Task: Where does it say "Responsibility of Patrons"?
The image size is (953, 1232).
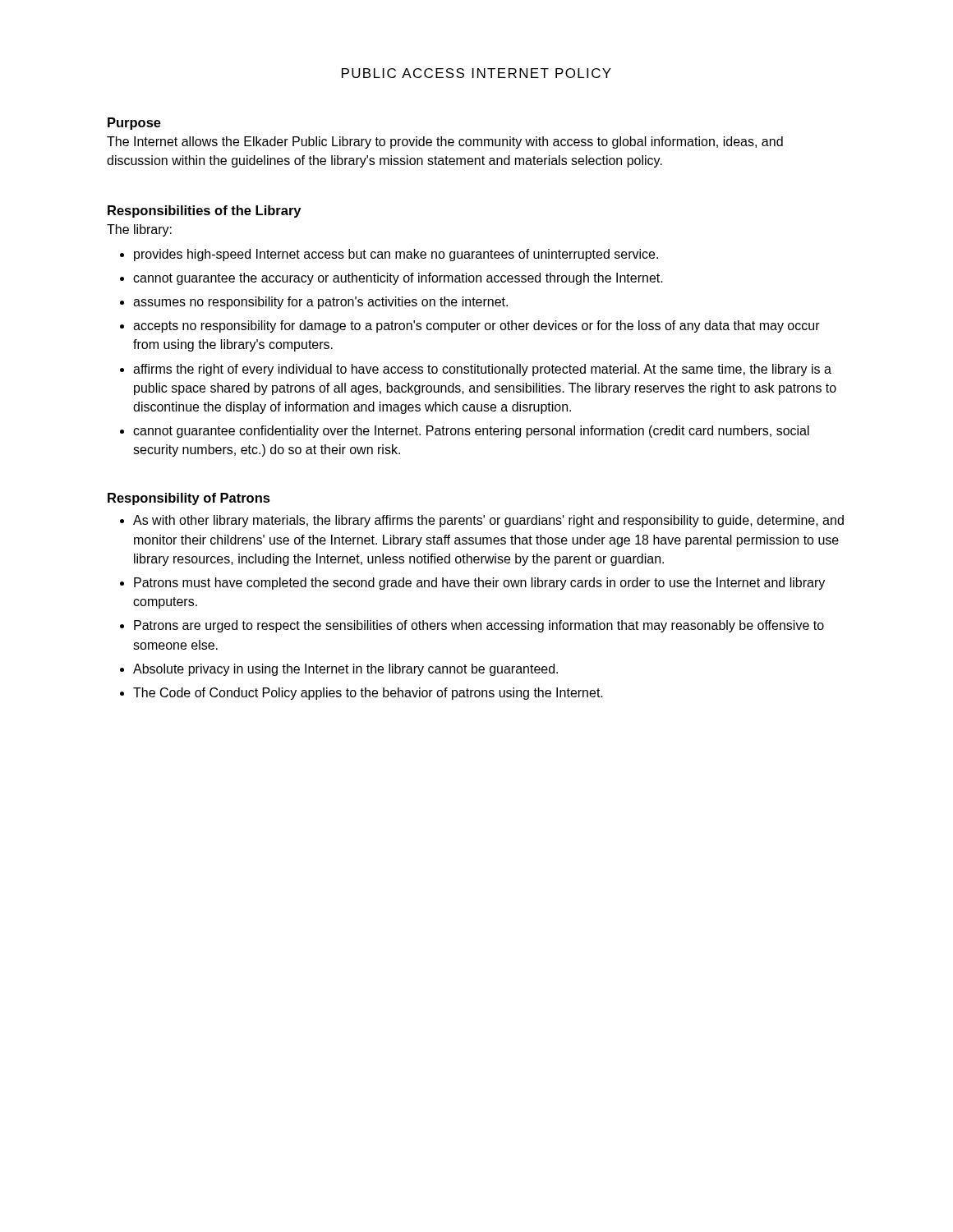Action: [189, 498]
